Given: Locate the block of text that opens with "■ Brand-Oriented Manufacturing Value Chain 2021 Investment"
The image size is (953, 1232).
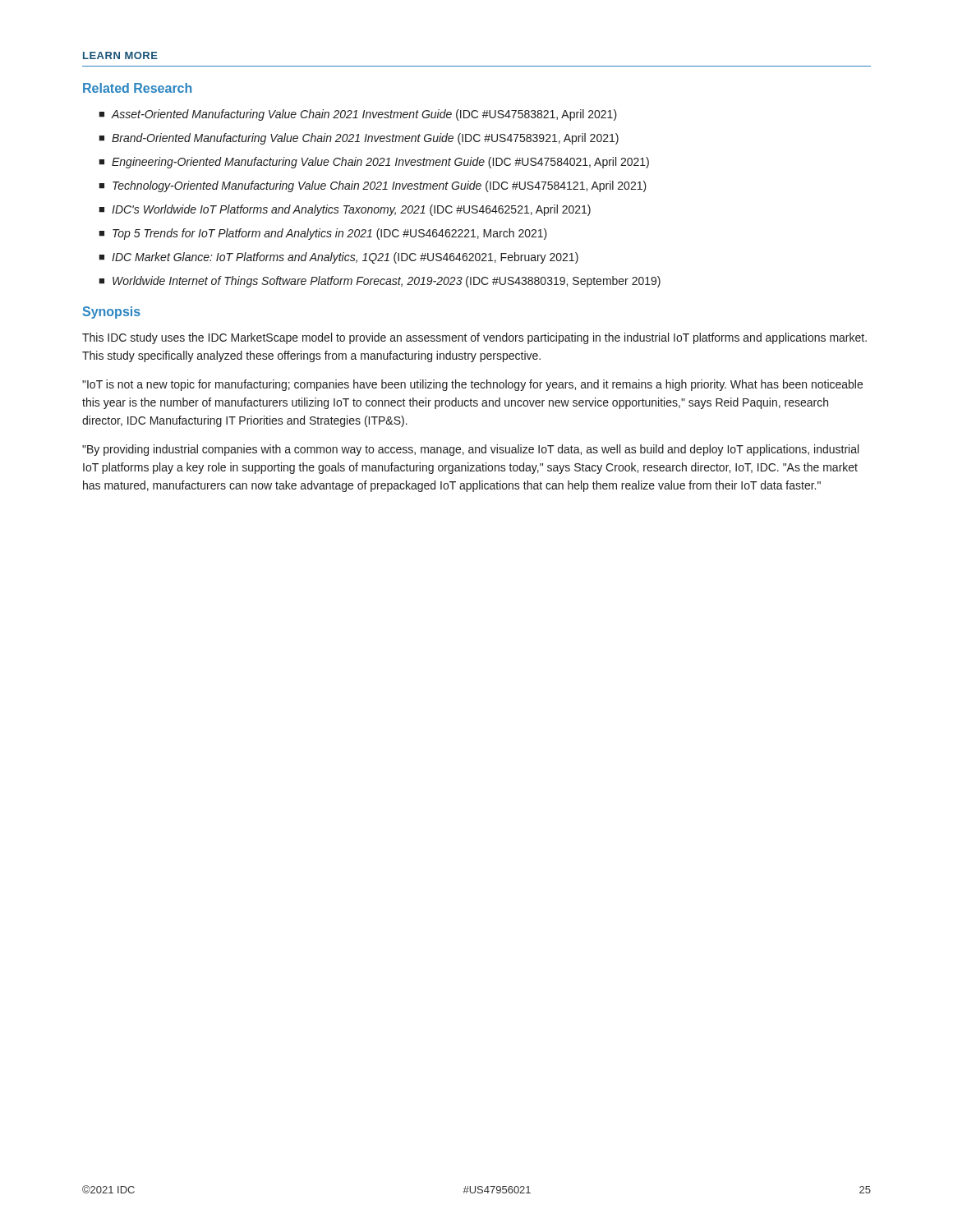Looking at the screenshot, I should tap(359, 138).
